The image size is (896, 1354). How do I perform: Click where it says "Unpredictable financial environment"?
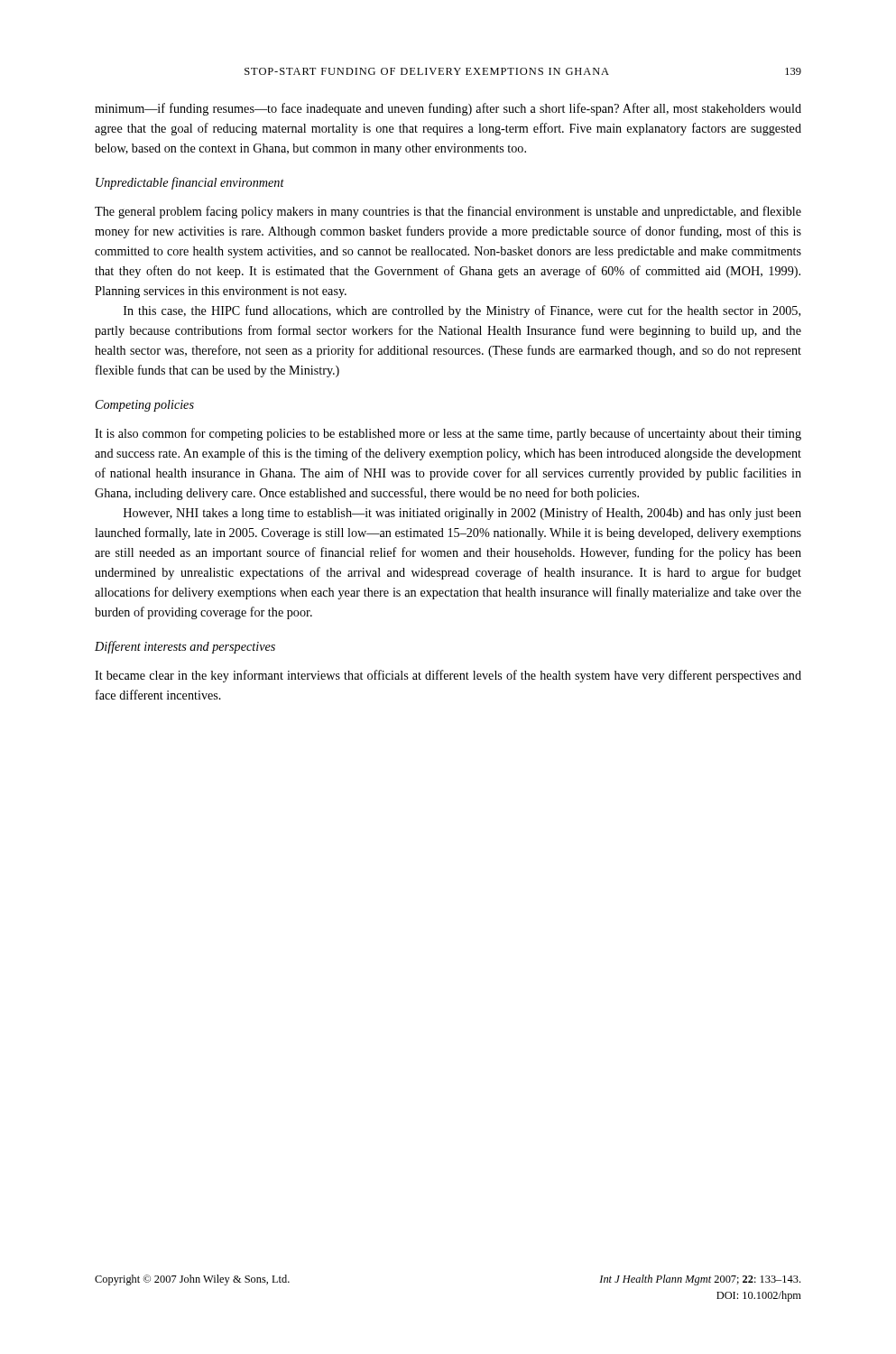[189, 182]
